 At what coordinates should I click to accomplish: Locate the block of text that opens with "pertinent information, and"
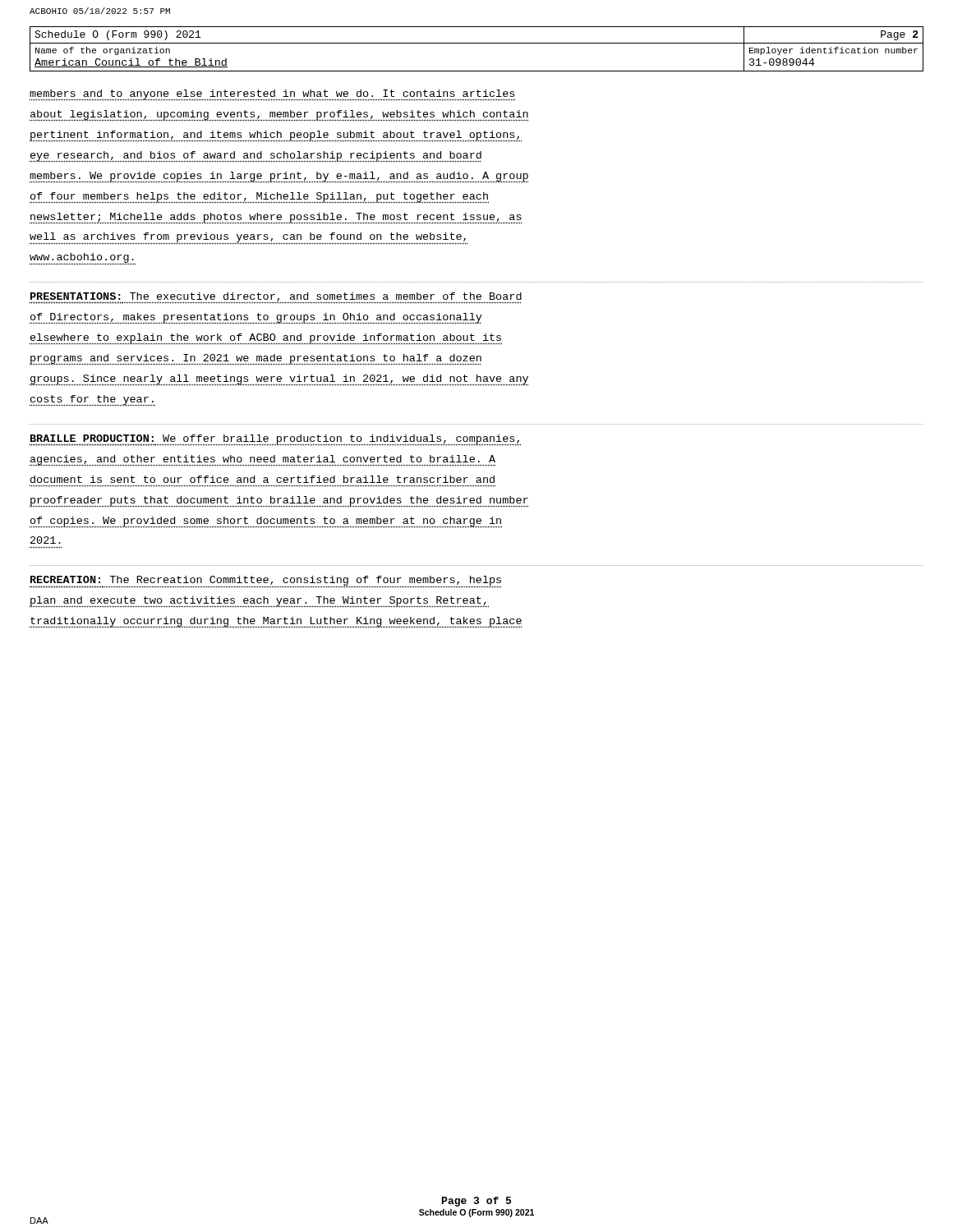coord(276,135)
